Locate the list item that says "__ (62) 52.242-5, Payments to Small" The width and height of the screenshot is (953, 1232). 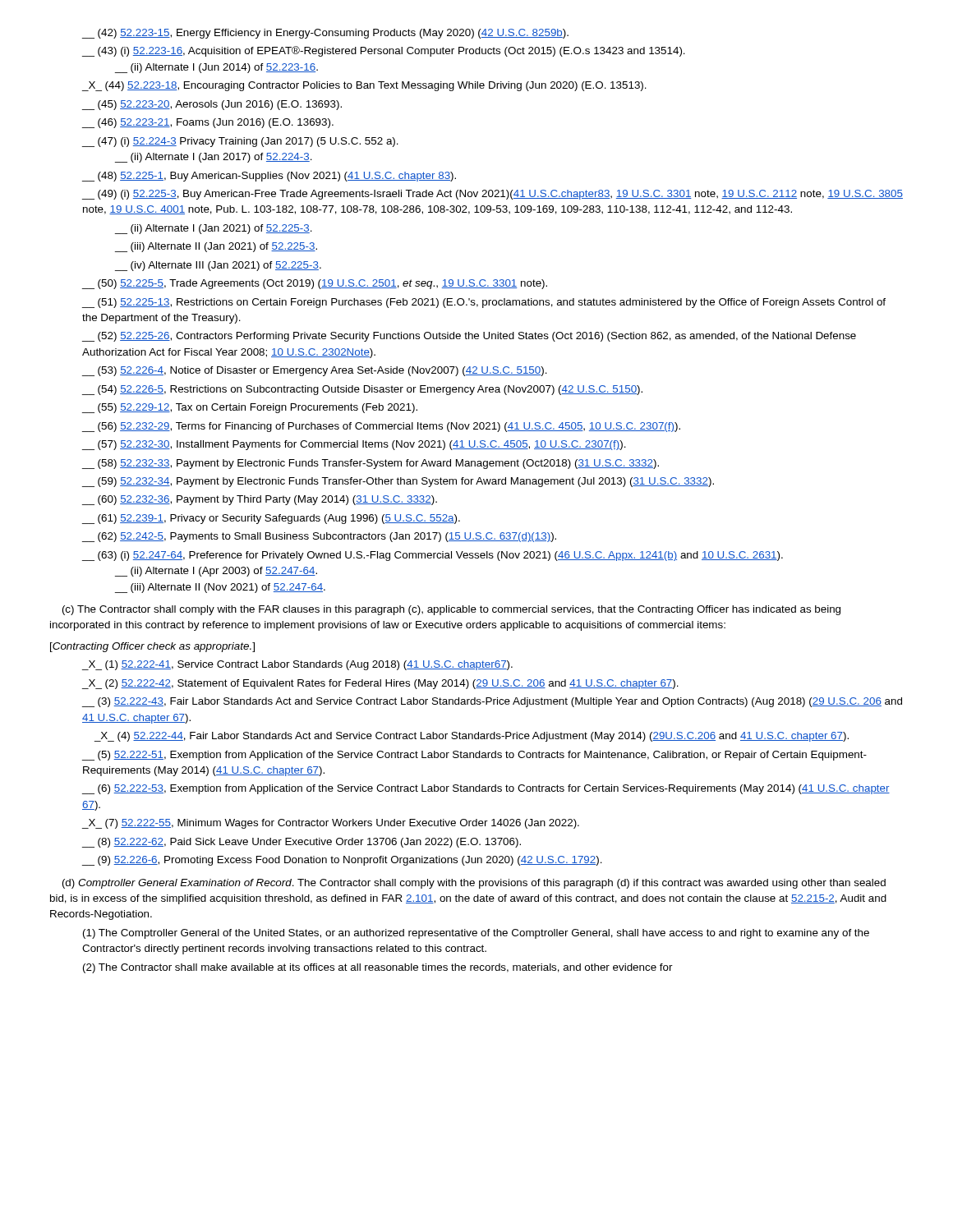pos(320,536)
